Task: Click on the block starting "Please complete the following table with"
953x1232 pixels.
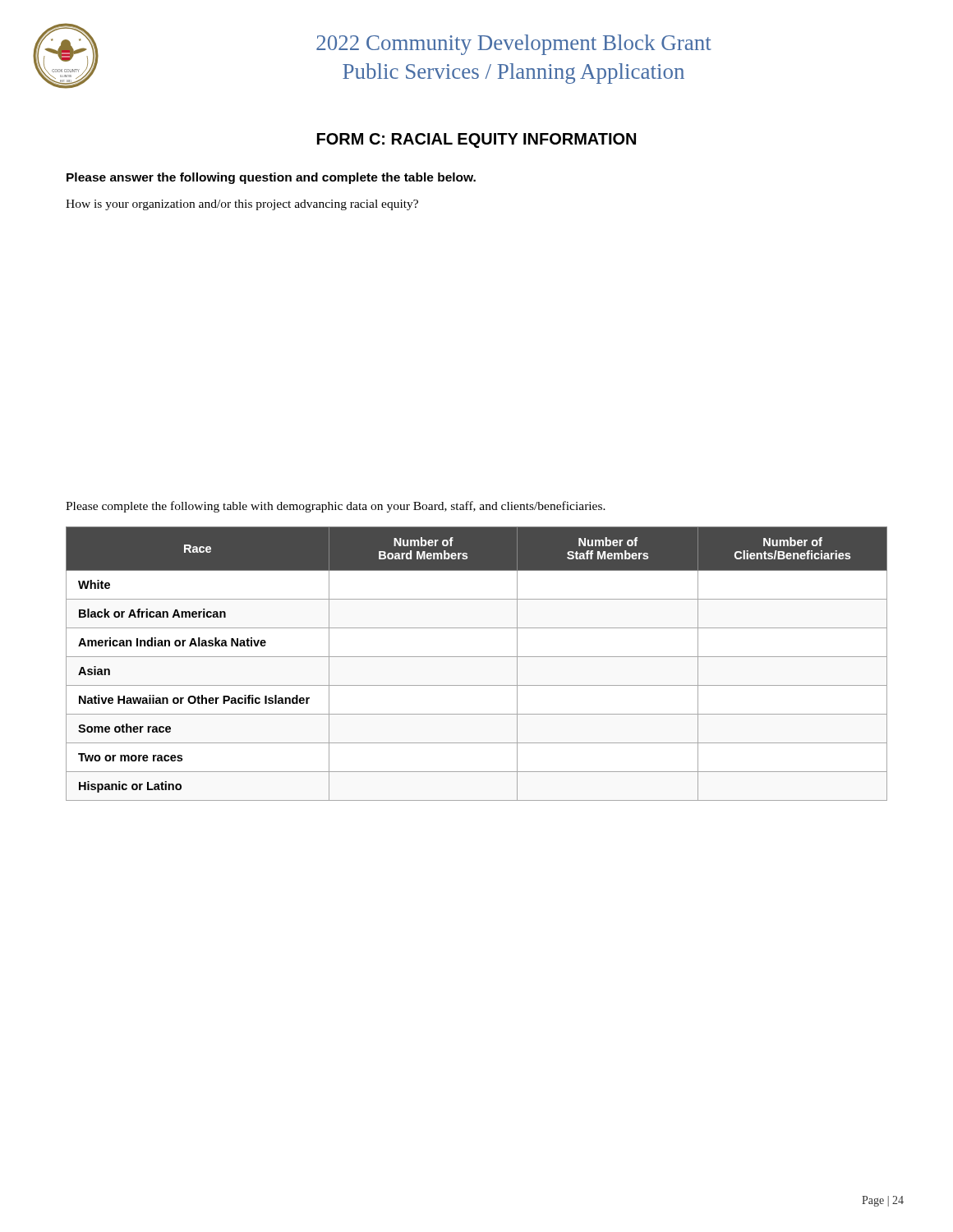Action: coord(336,506)
